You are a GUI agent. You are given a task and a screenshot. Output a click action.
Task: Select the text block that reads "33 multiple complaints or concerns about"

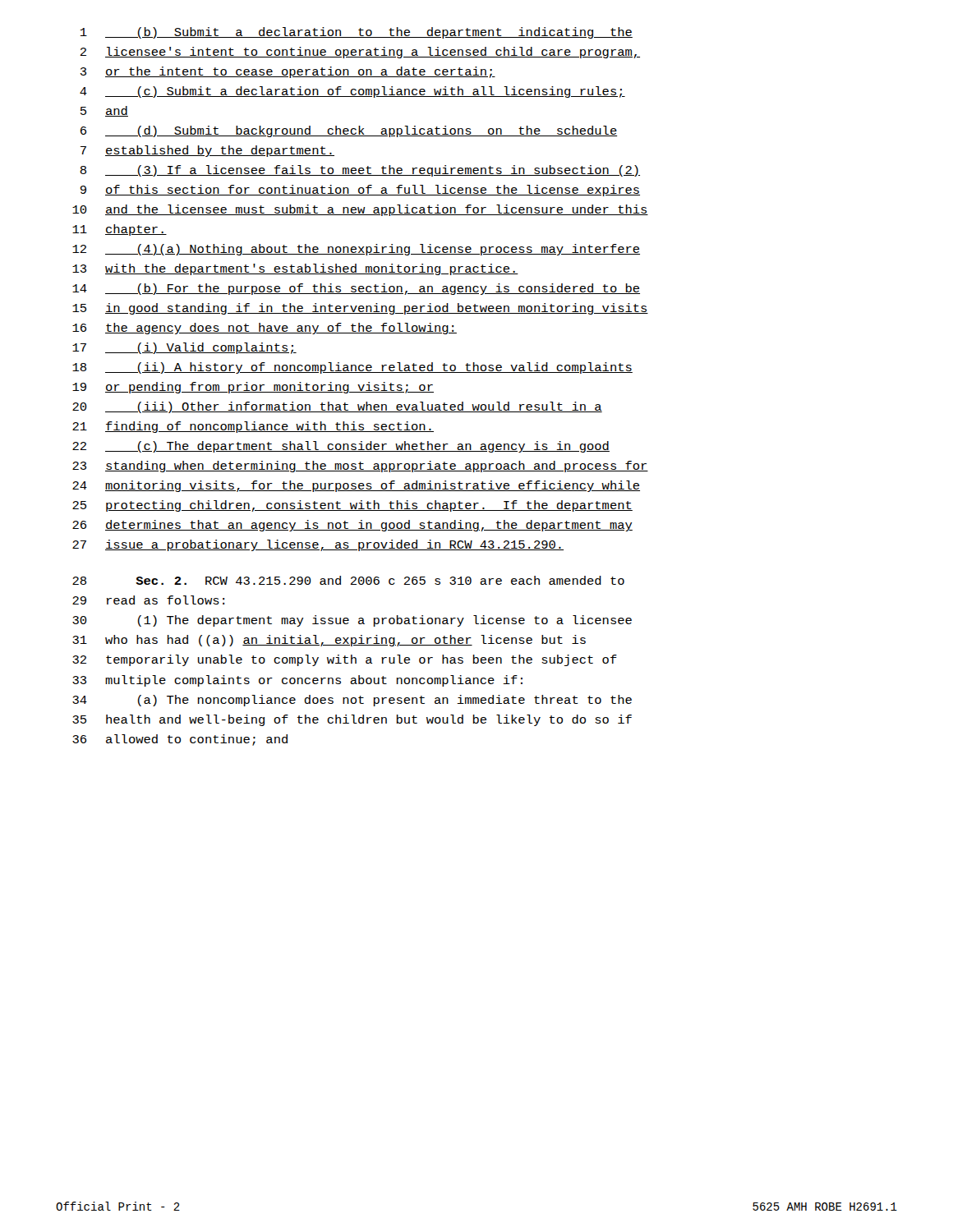(x=291, y=680)
